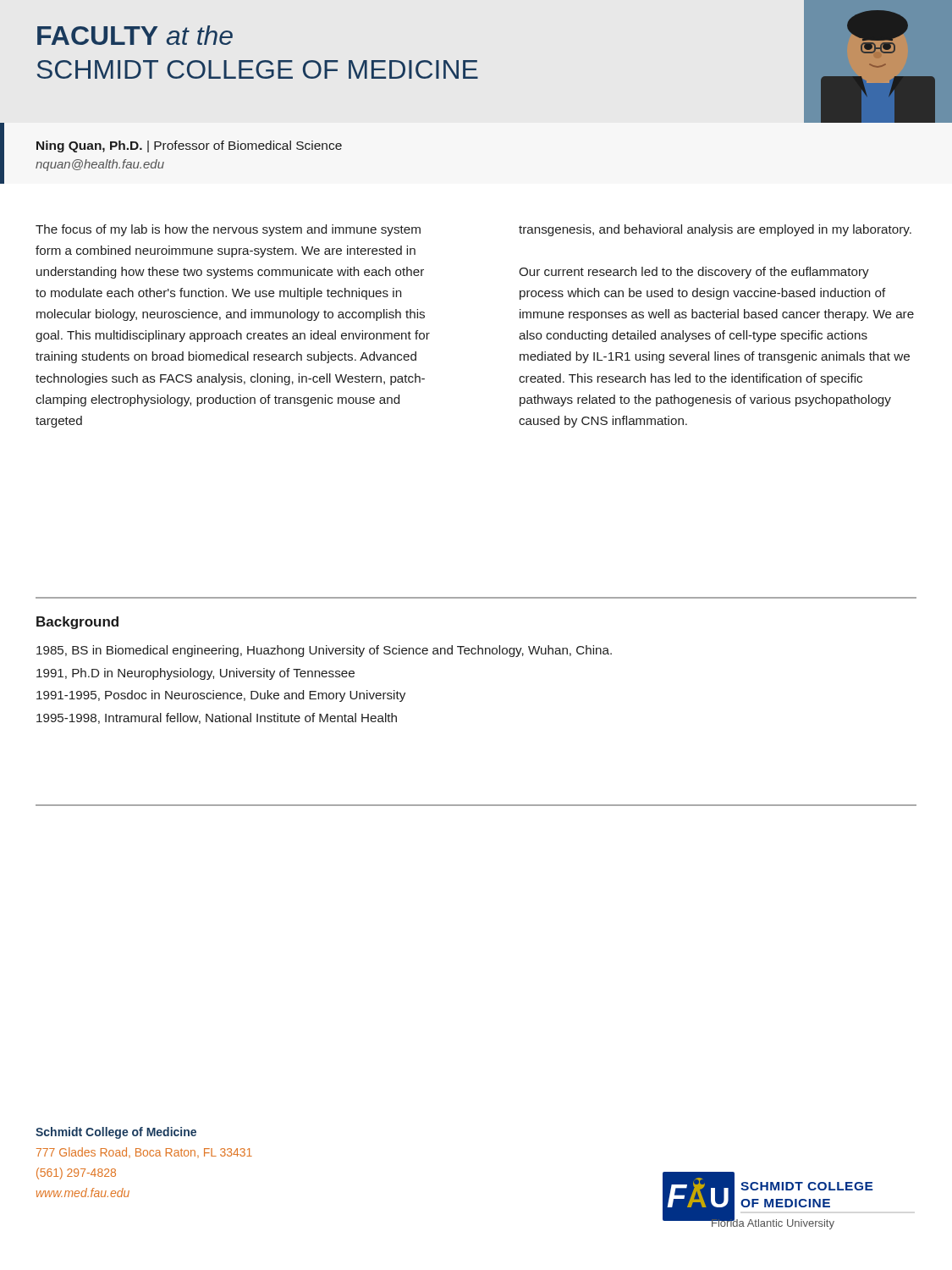Click the section header

[x=77, y=622]
